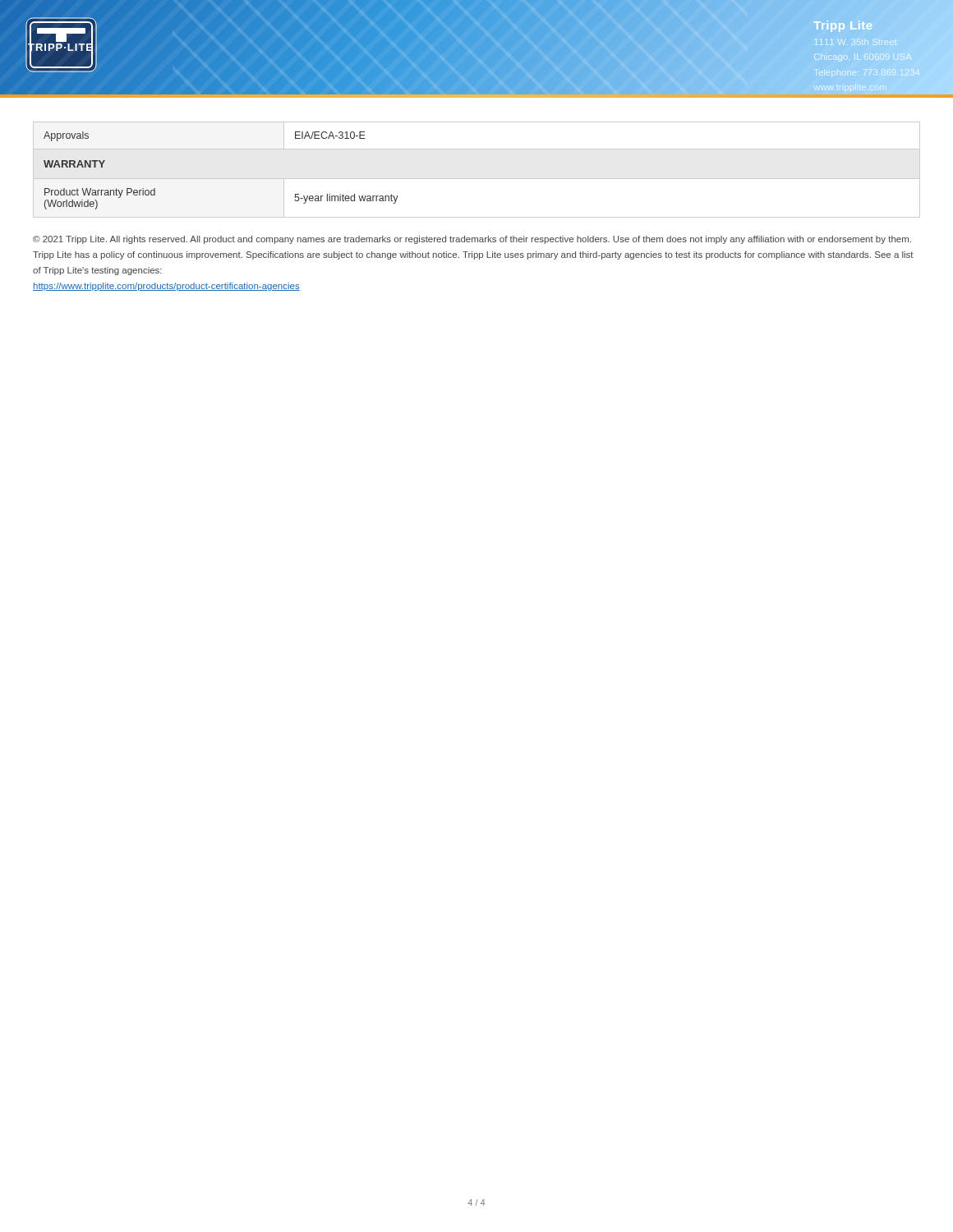Image resolution: width=953 pixels, height=1232 pixels.
Task: Point to the block beginning "© 2021 Tripp"
Action: coord(473,262)
